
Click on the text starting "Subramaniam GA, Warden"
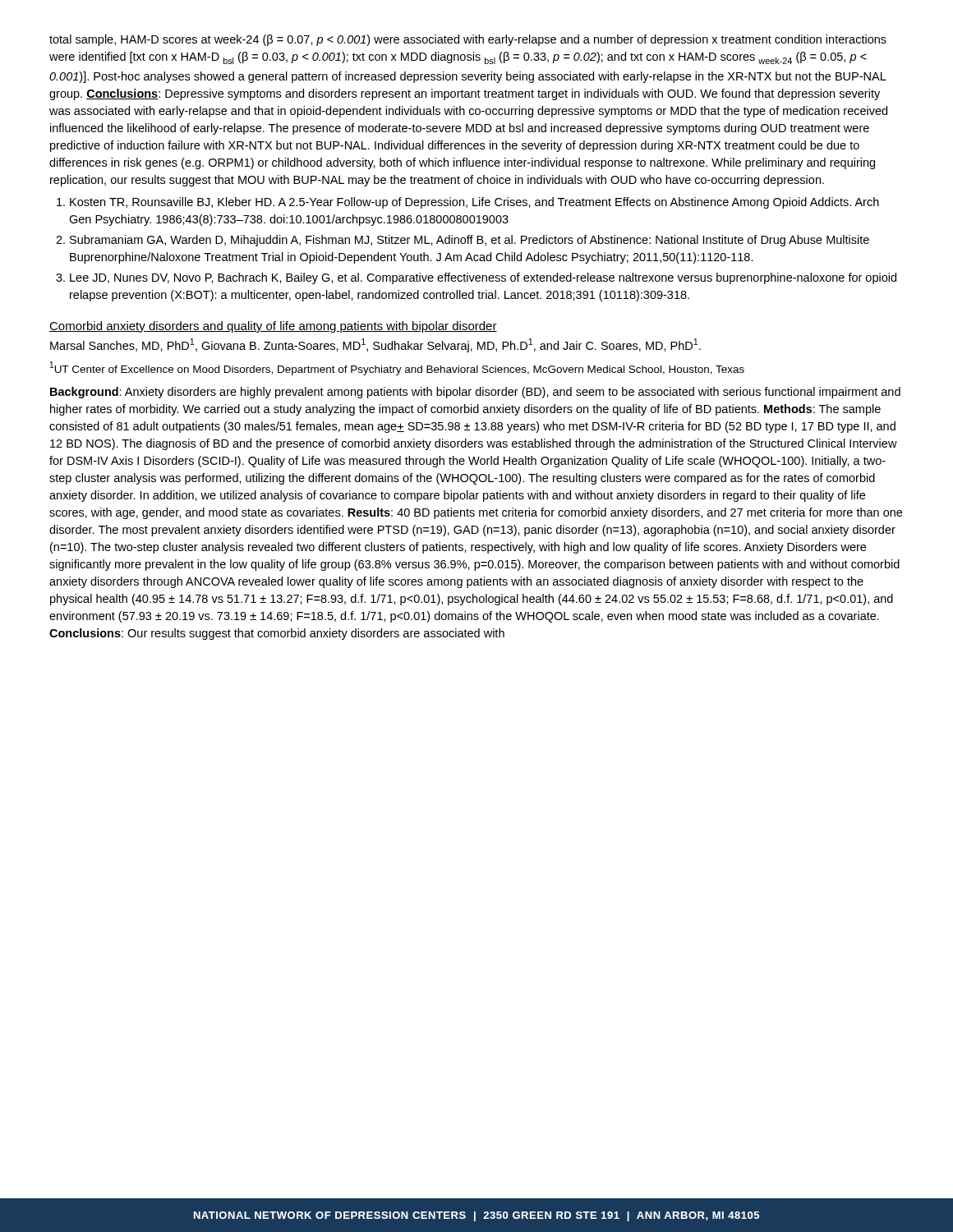(x=469, y=248)
